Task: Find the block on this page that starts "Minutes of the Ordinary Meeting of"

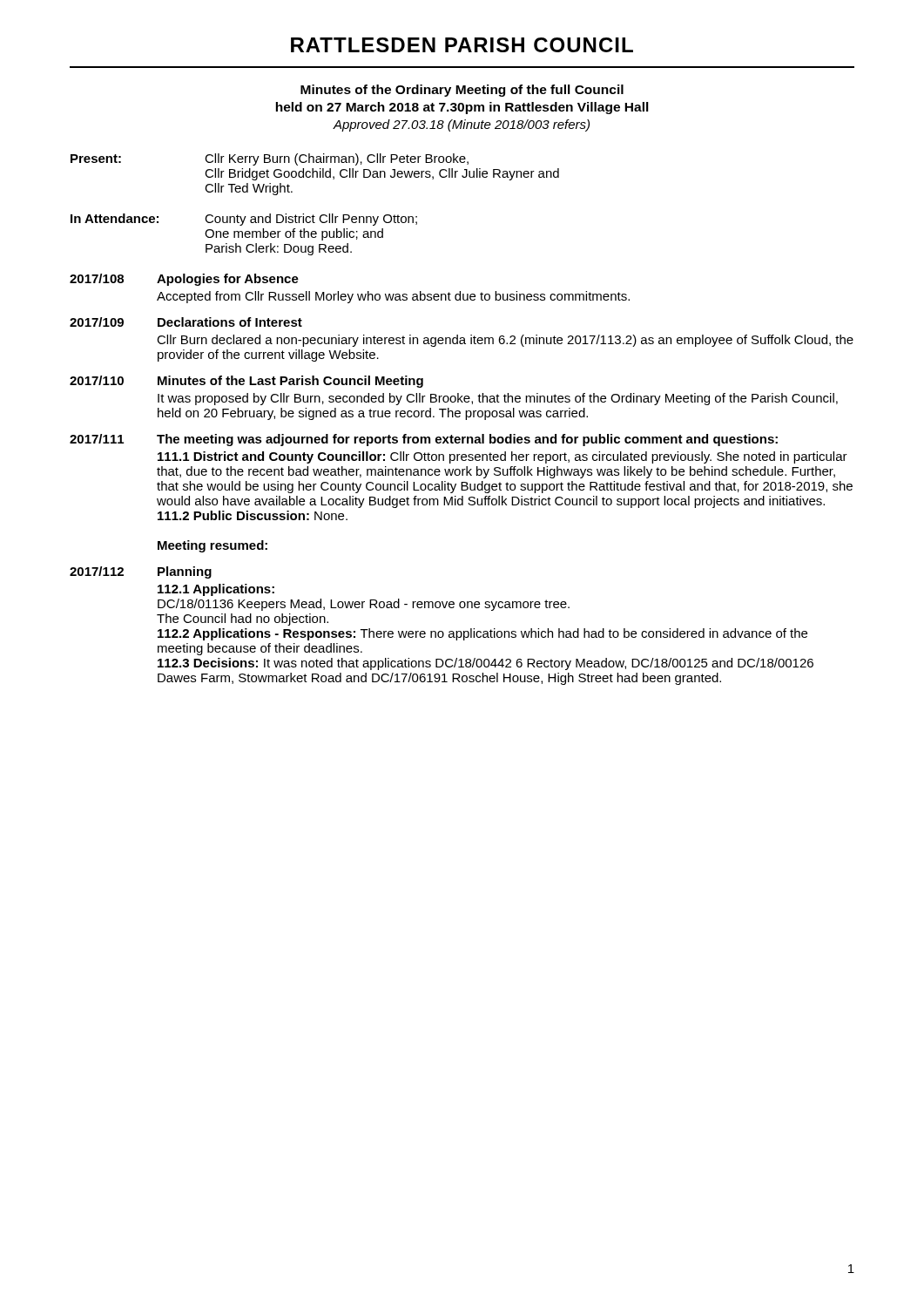Action: point(462,107)
